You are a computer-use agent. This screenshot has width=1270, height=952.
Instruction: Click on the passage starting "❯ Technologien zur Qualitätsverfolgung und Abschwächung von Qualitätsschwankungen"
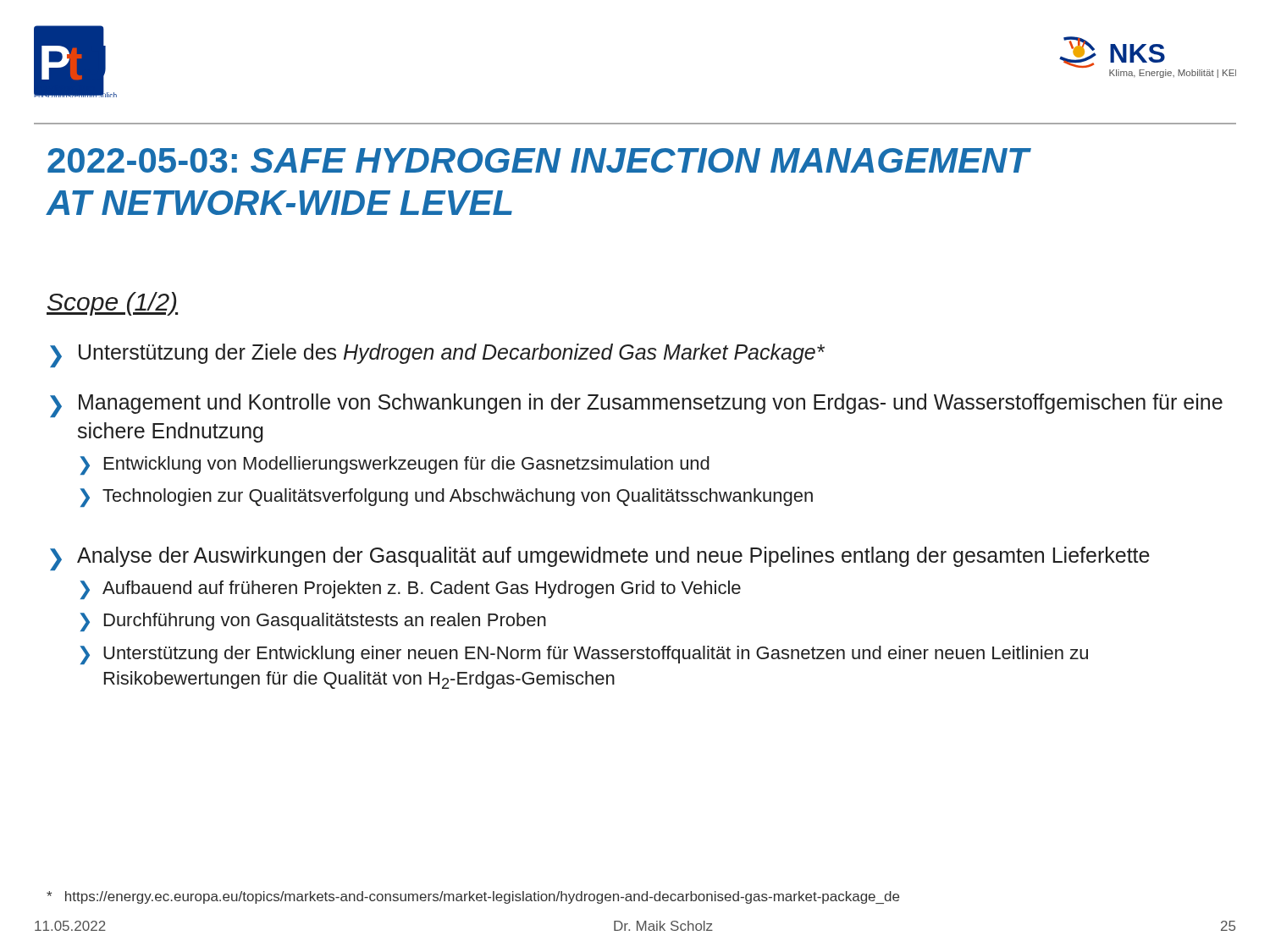pyautogui.click(x=445, y=496)
